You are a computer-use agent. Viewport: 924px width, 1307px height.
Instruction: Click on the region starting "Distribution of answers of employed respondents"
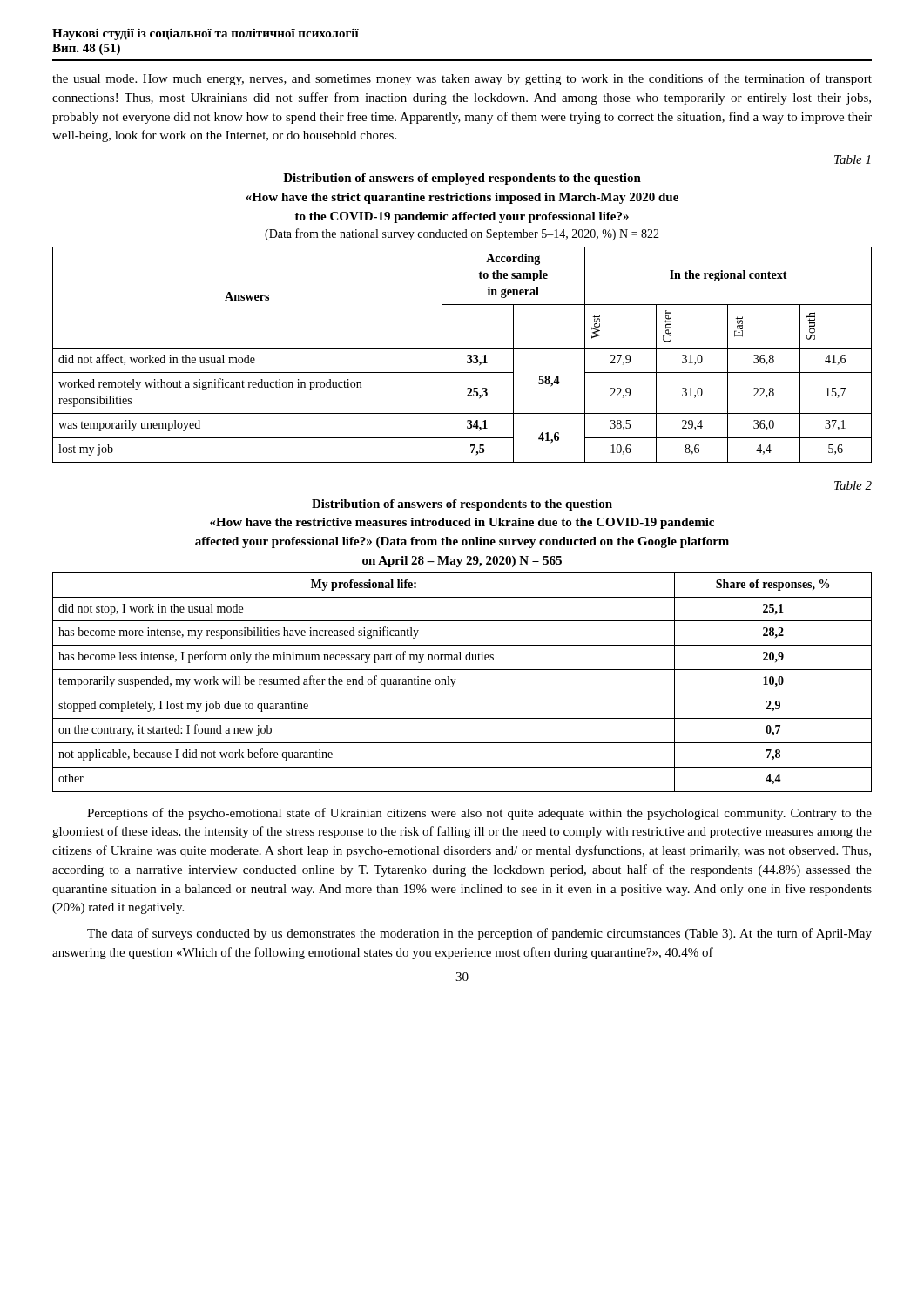click(x=462, y=197)
